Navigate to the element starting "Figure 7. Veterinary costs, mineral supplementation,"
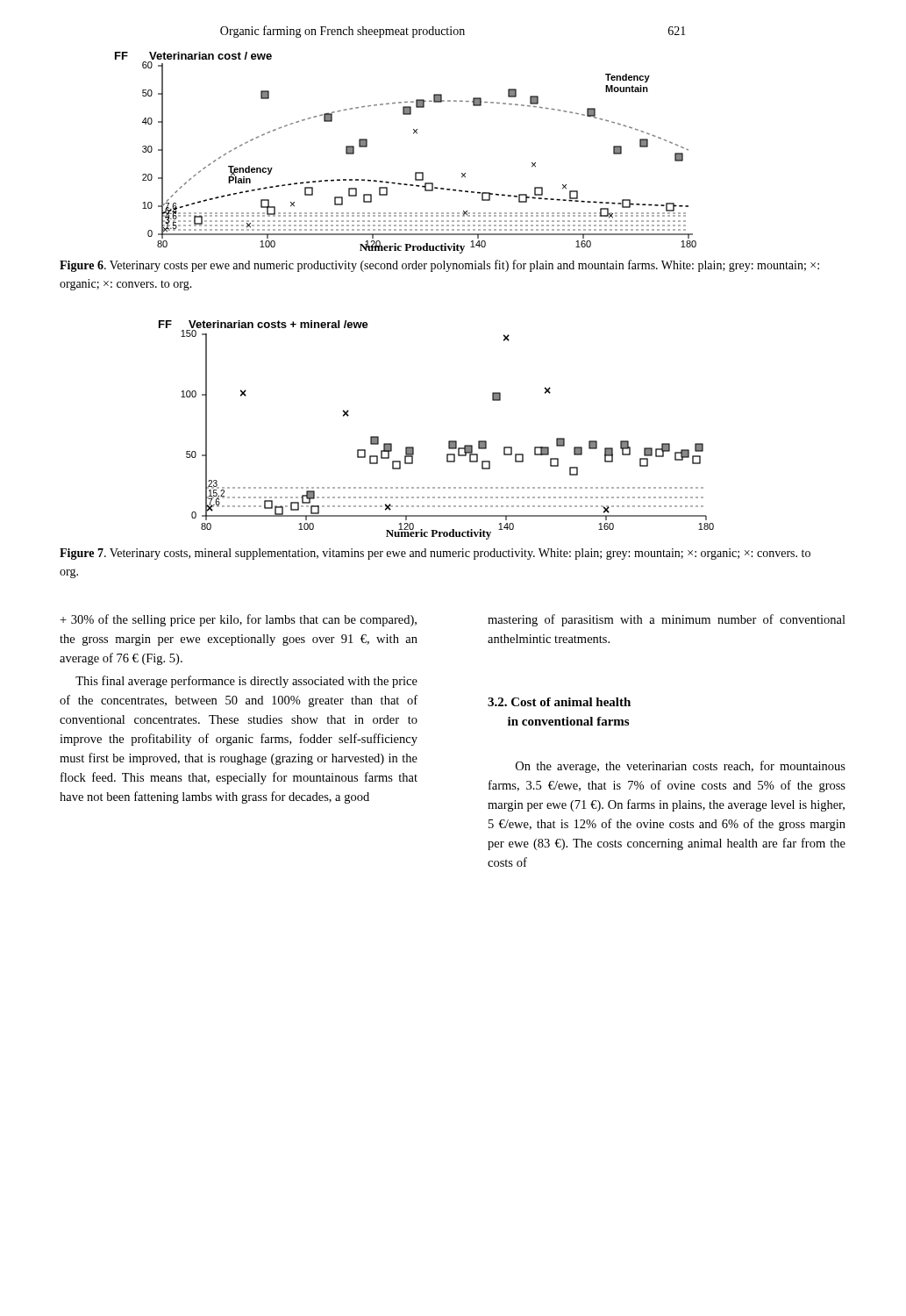 435,562
